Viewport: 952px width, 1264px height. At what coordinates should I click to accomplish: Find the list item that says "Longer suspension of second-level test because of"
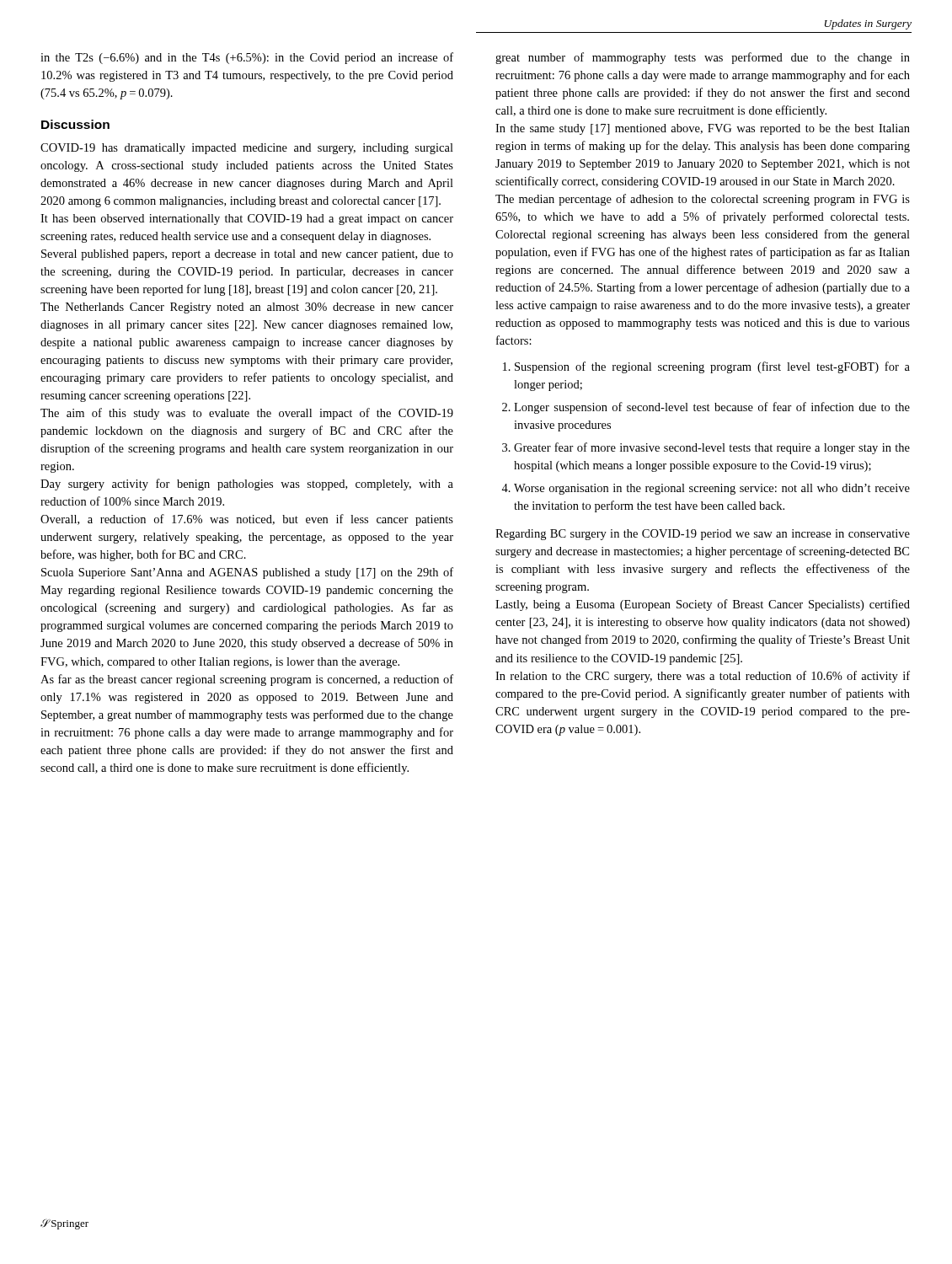pos(712,416)
